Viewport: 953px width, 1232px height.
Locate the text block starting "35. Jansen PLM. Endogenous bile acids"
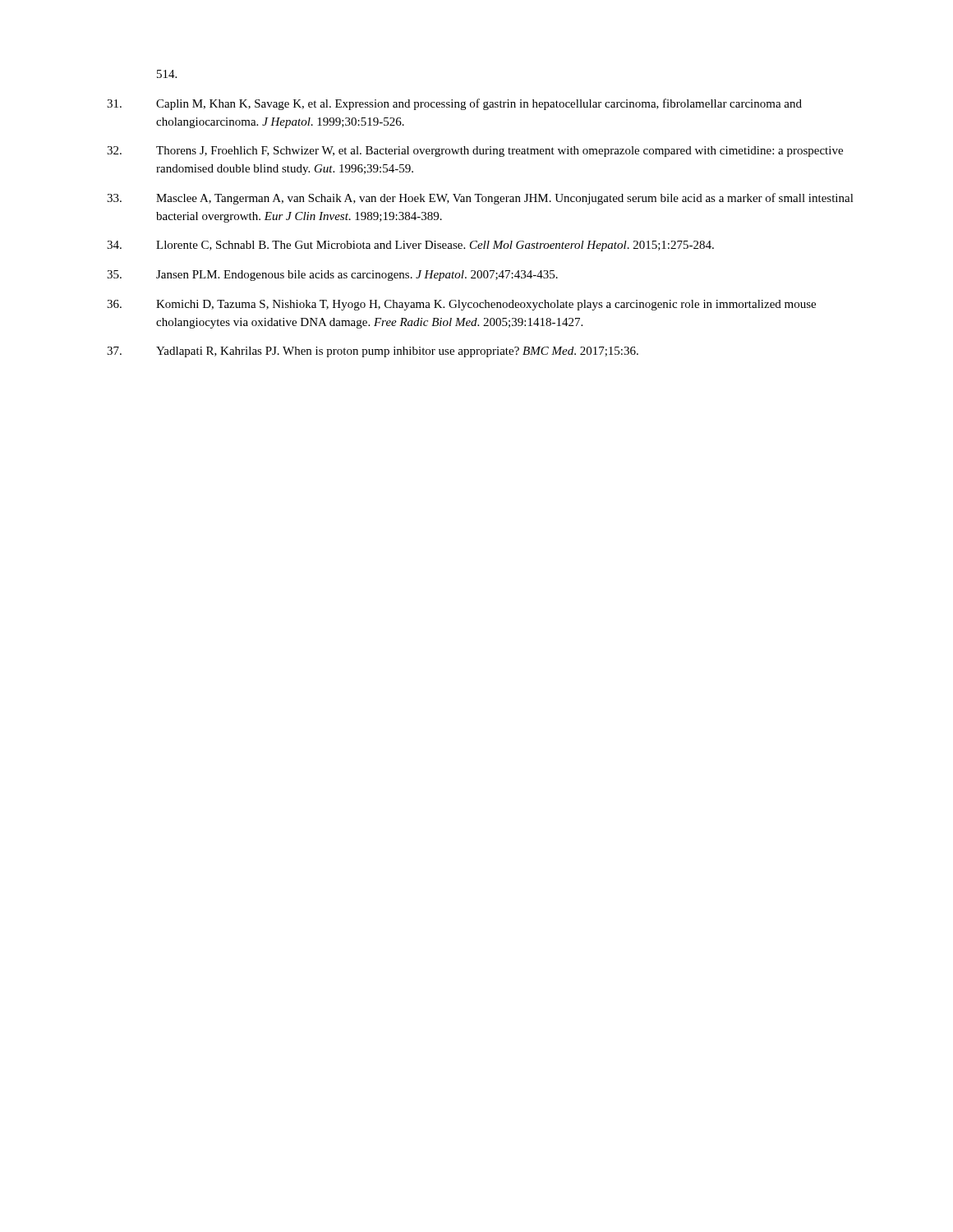pos(489,275)
